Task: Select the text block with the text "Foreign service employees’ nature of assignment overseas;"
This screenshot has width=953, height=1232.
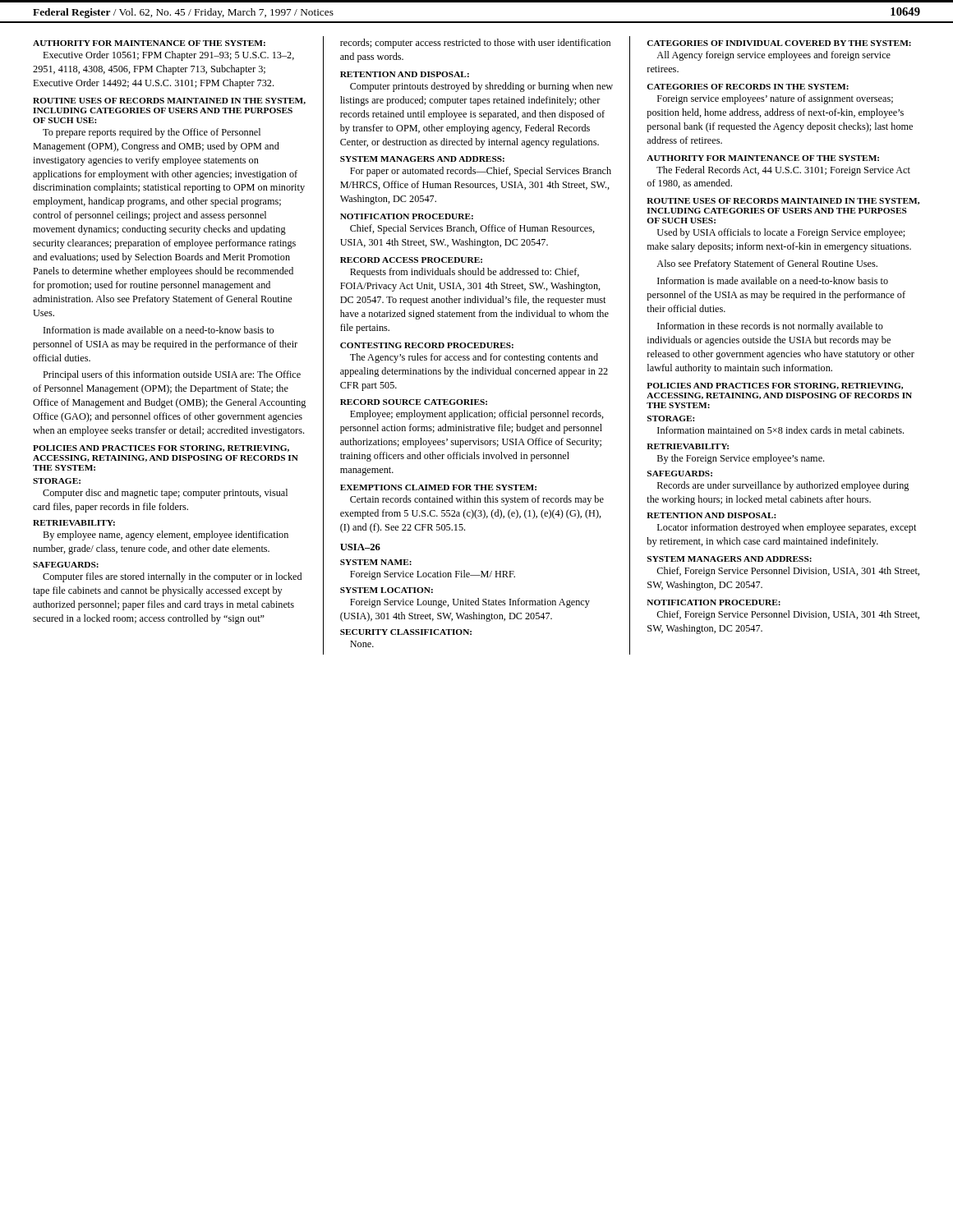Action: coord(780,119)
